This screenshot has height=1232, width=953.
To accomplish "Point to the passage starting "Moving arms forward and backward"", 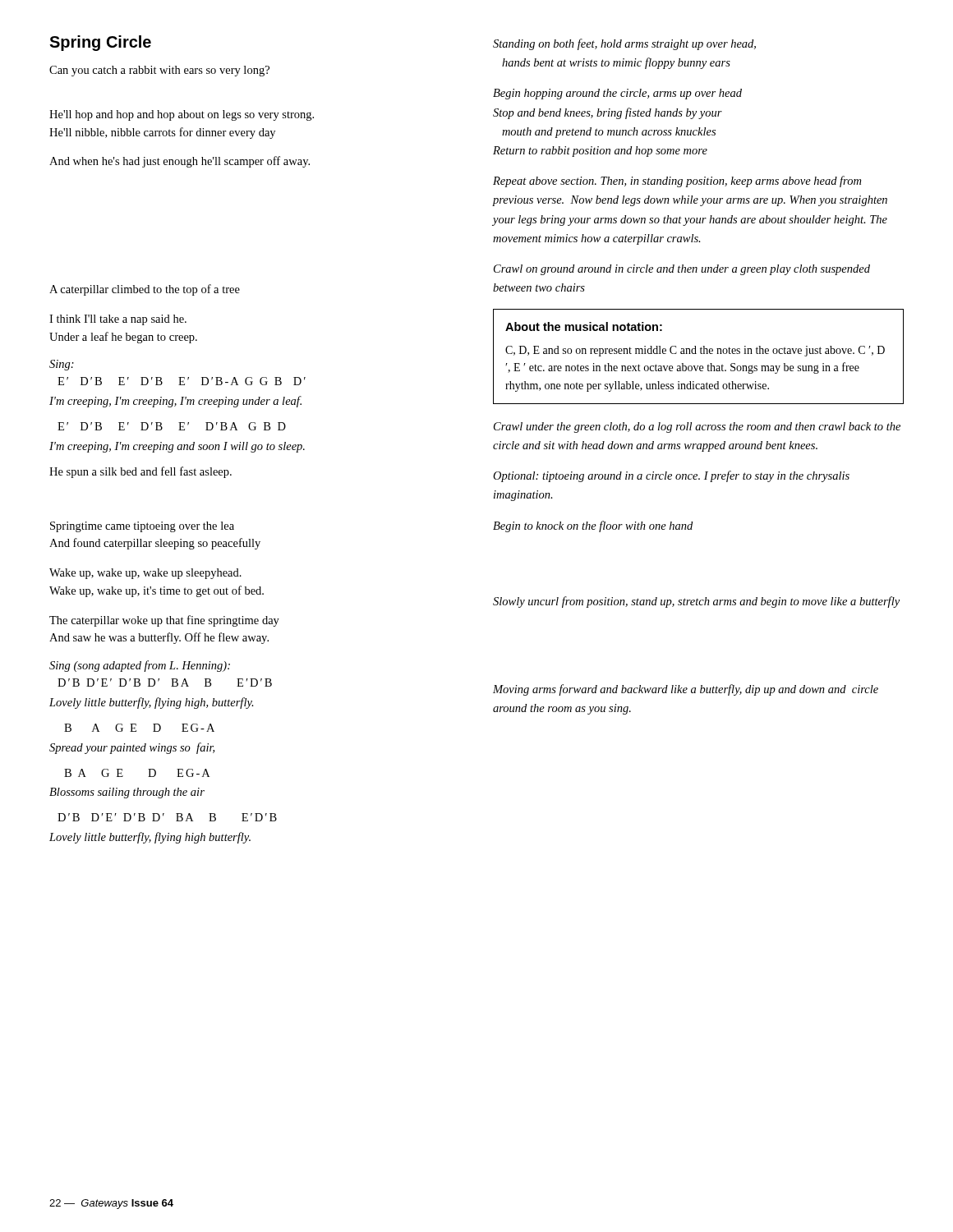I will pyautogui.click(x=686, y=699).
